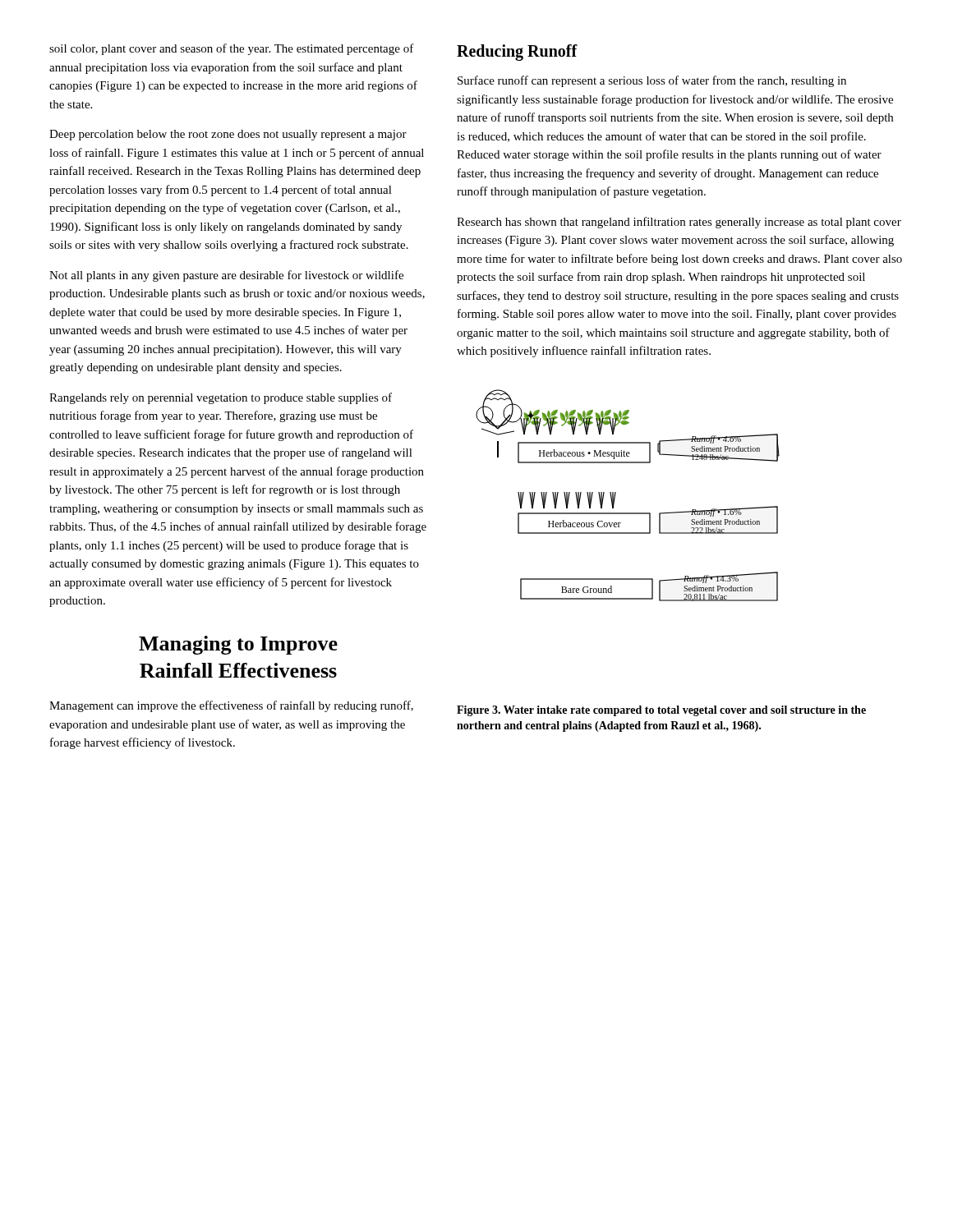Select the text block starting "Research has shown that"

[680, 286]
